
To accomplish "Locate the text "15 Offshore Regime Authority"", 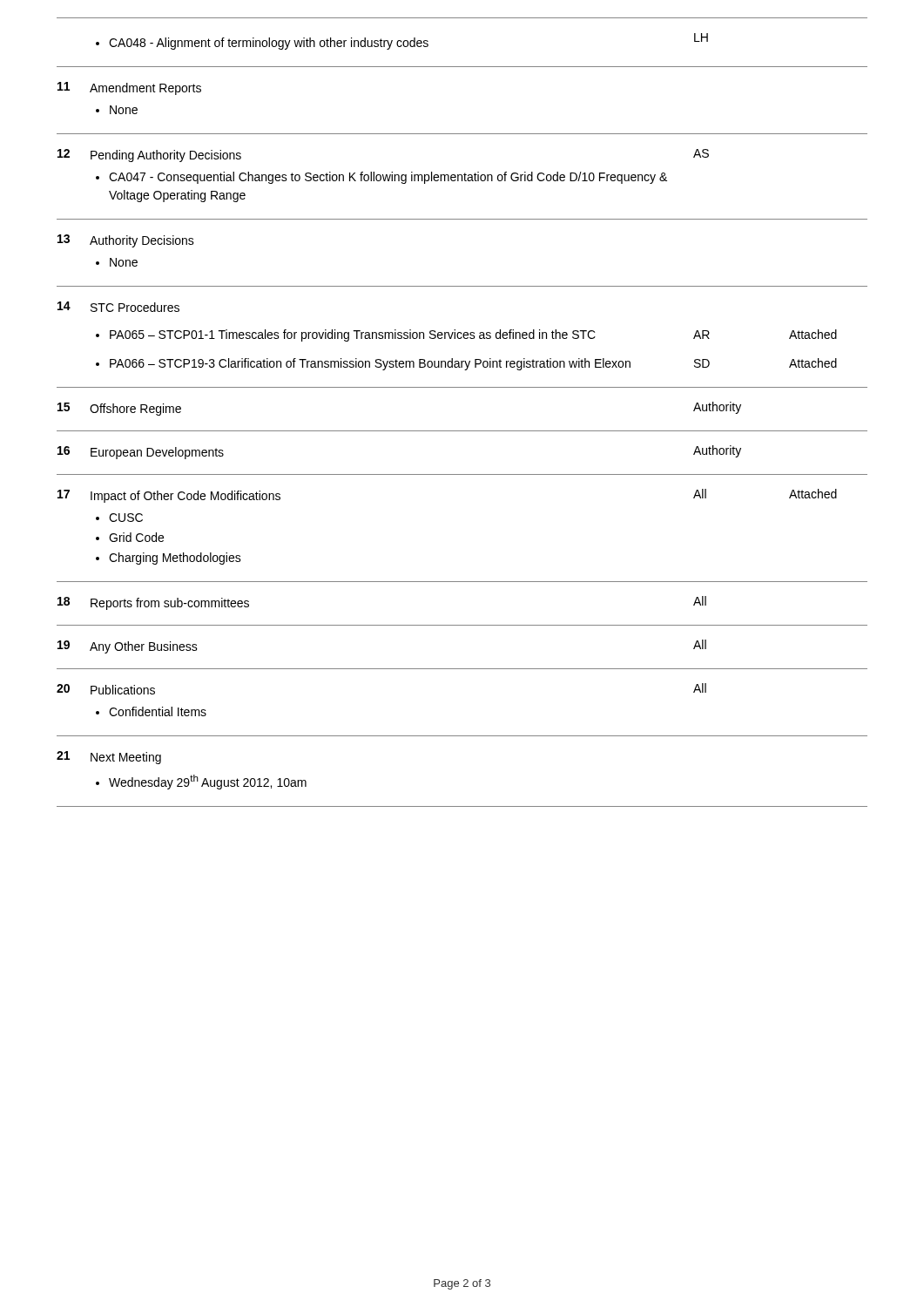I will [131, 408].
